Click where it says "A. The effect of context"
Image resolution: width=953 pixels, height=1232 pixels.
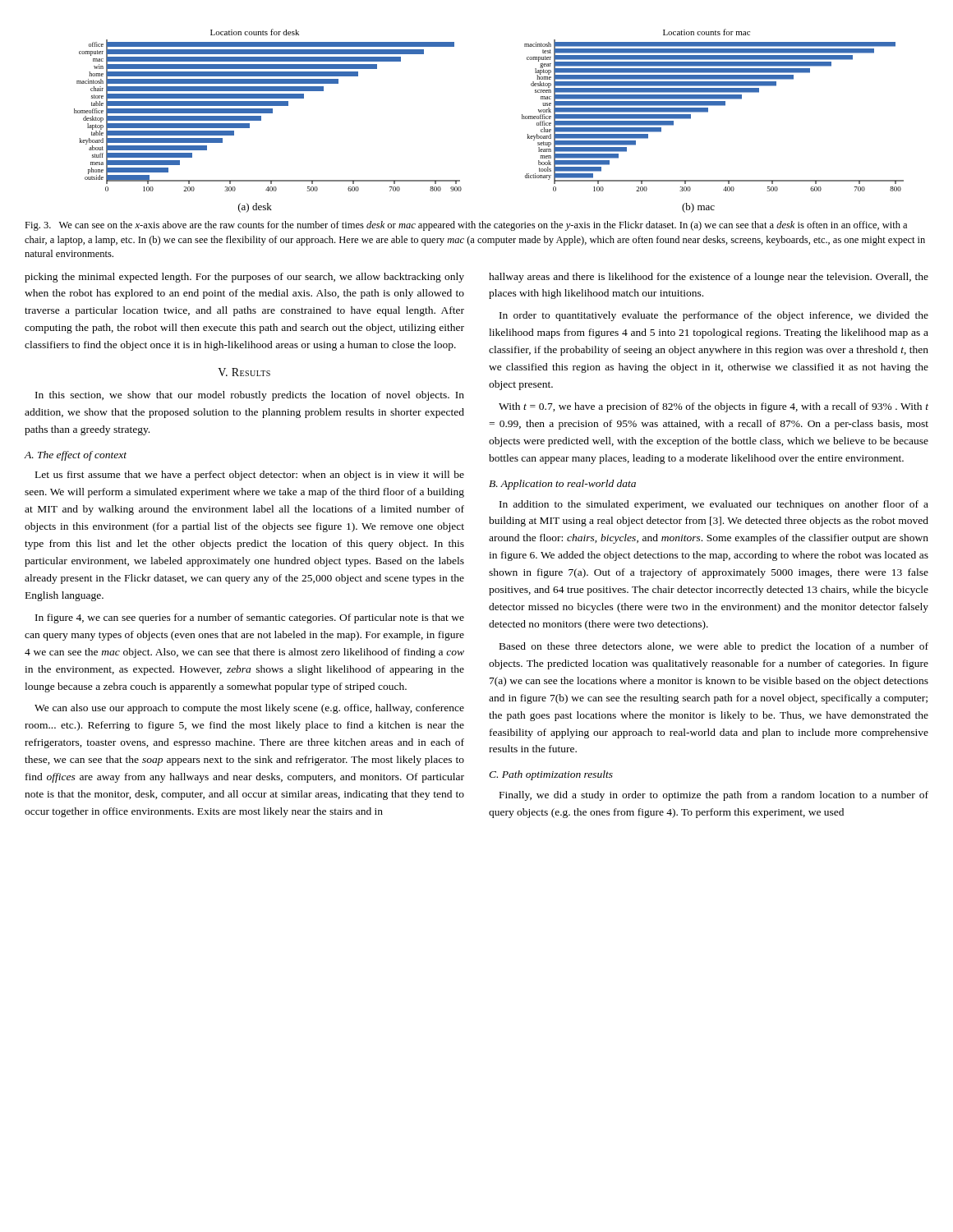click(76, 454)
